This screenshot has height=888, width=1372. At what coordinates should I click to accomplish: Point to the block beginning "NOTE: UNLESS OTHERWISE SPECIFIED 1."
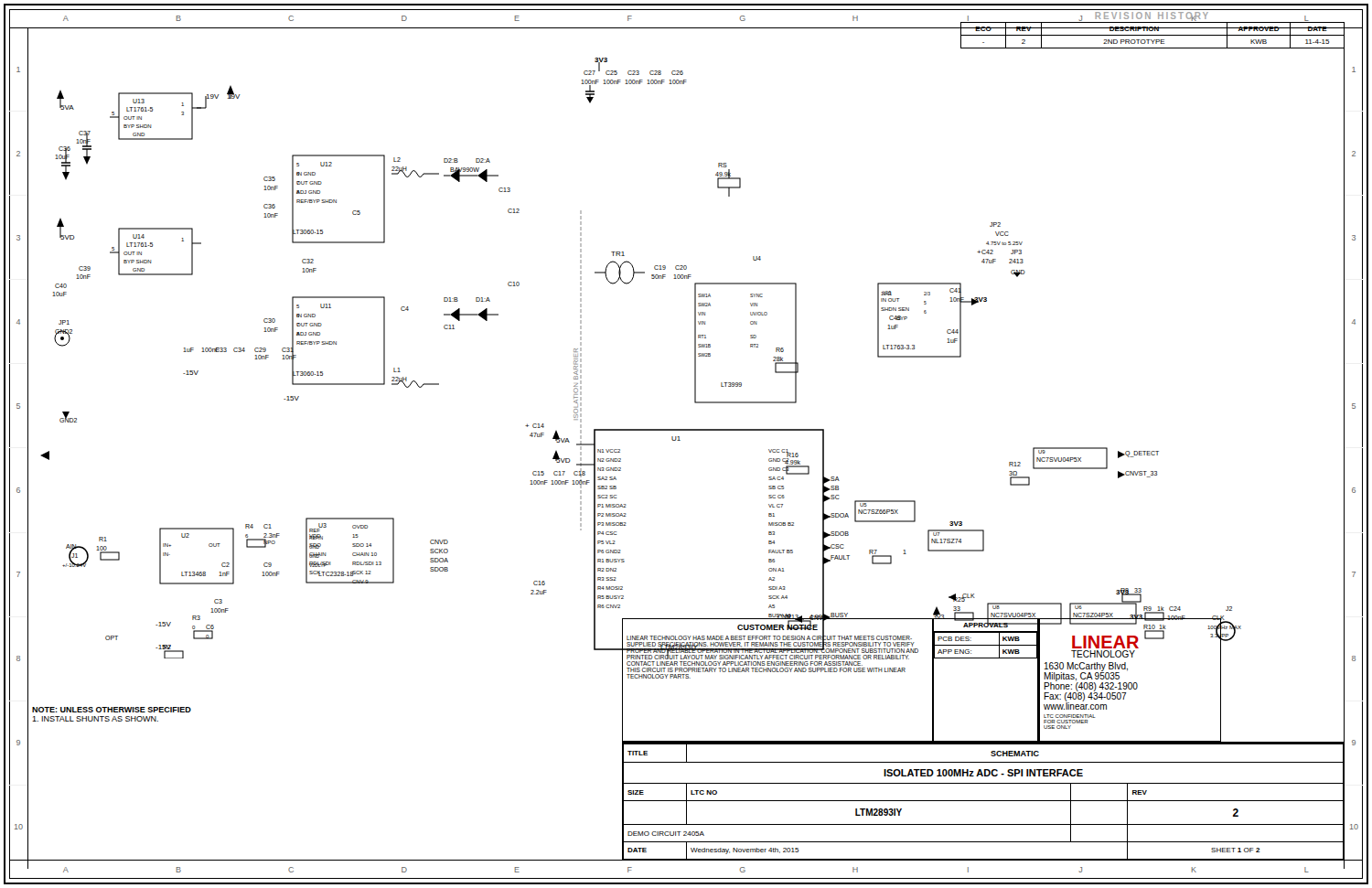(111, 714)
